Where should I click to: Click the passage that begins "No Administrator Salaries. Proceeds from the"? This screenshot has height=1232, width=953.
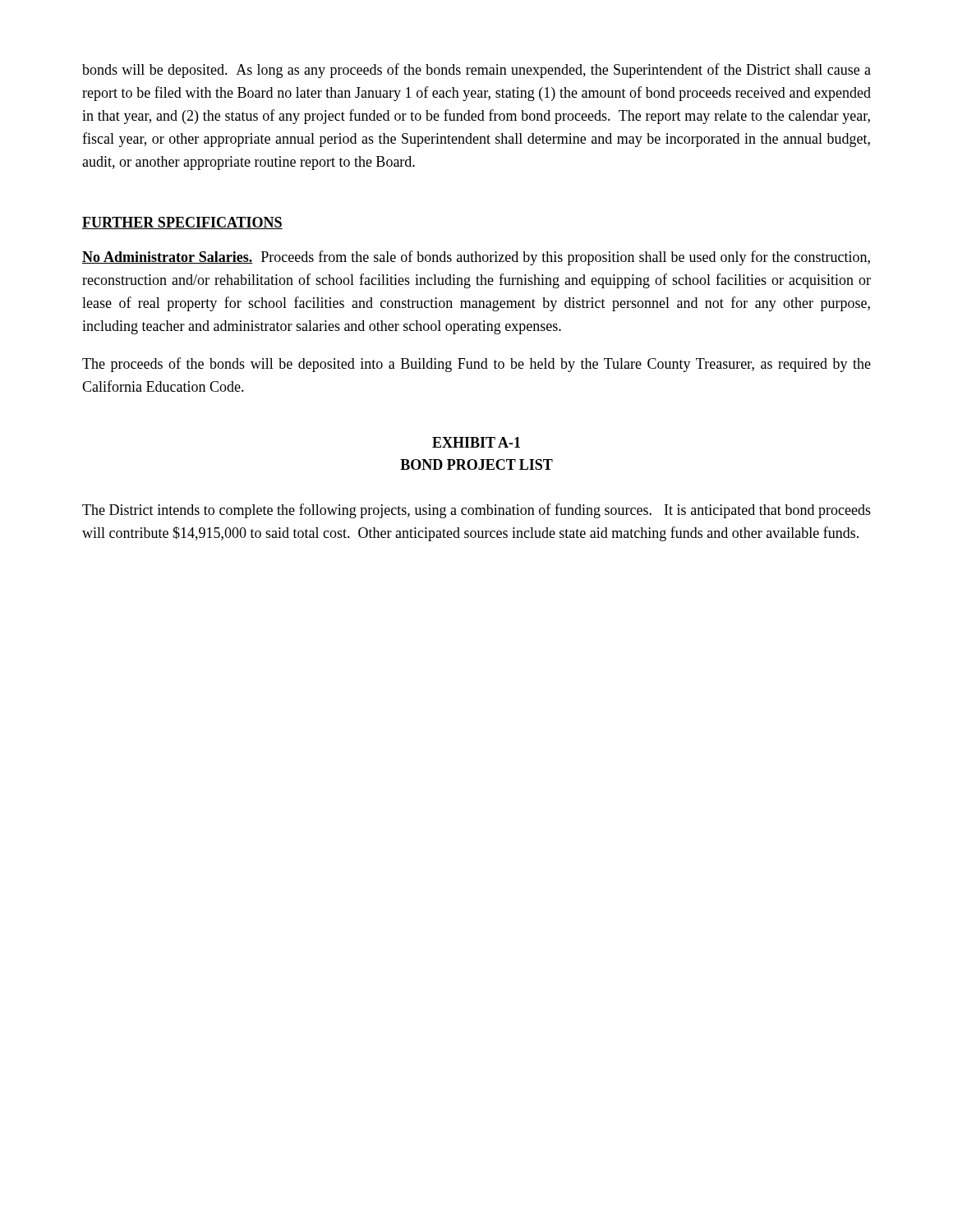coord(476,292)
